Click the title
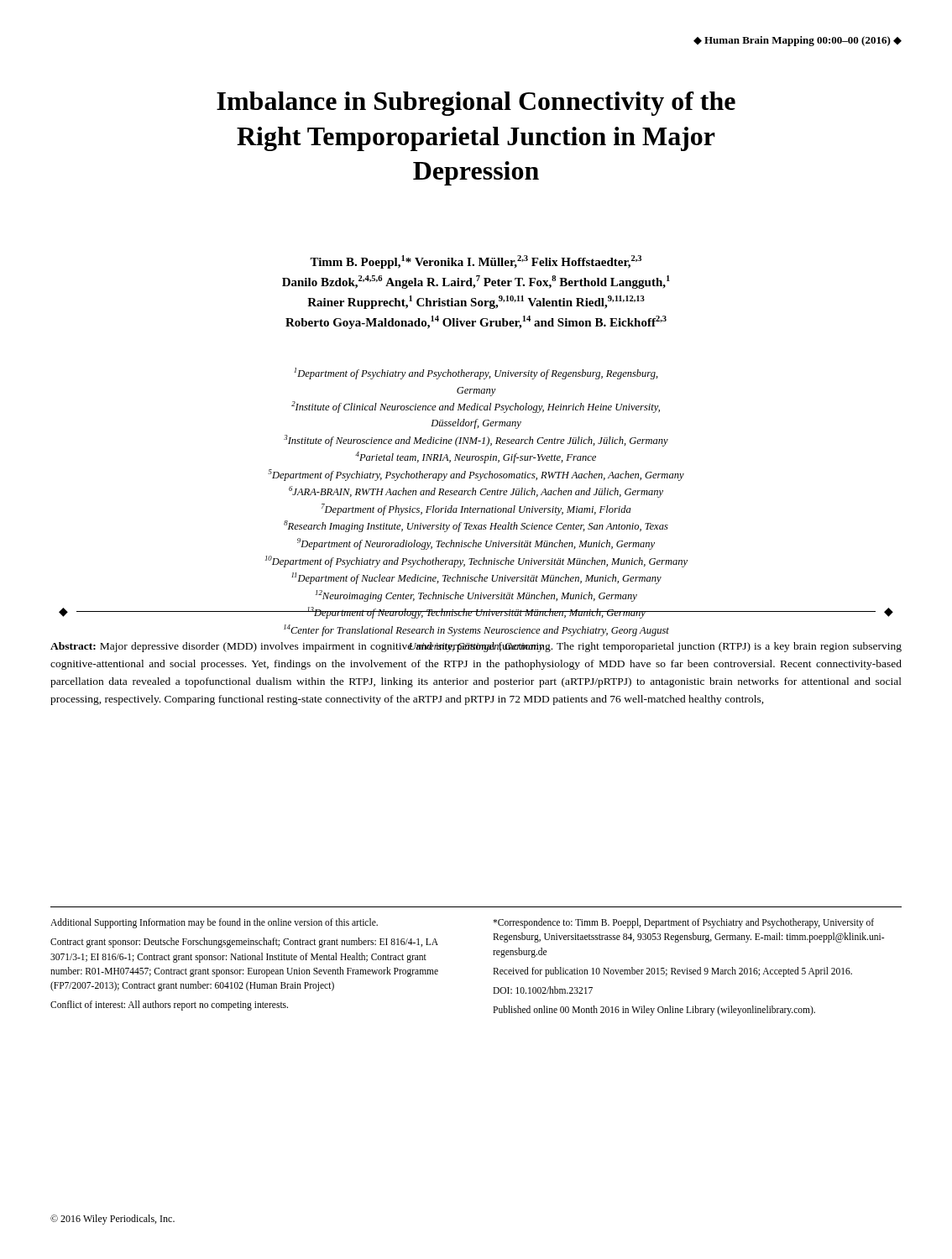Viewport: 952px width, 1259px height. pyautogui.click(x=476, y=136)
